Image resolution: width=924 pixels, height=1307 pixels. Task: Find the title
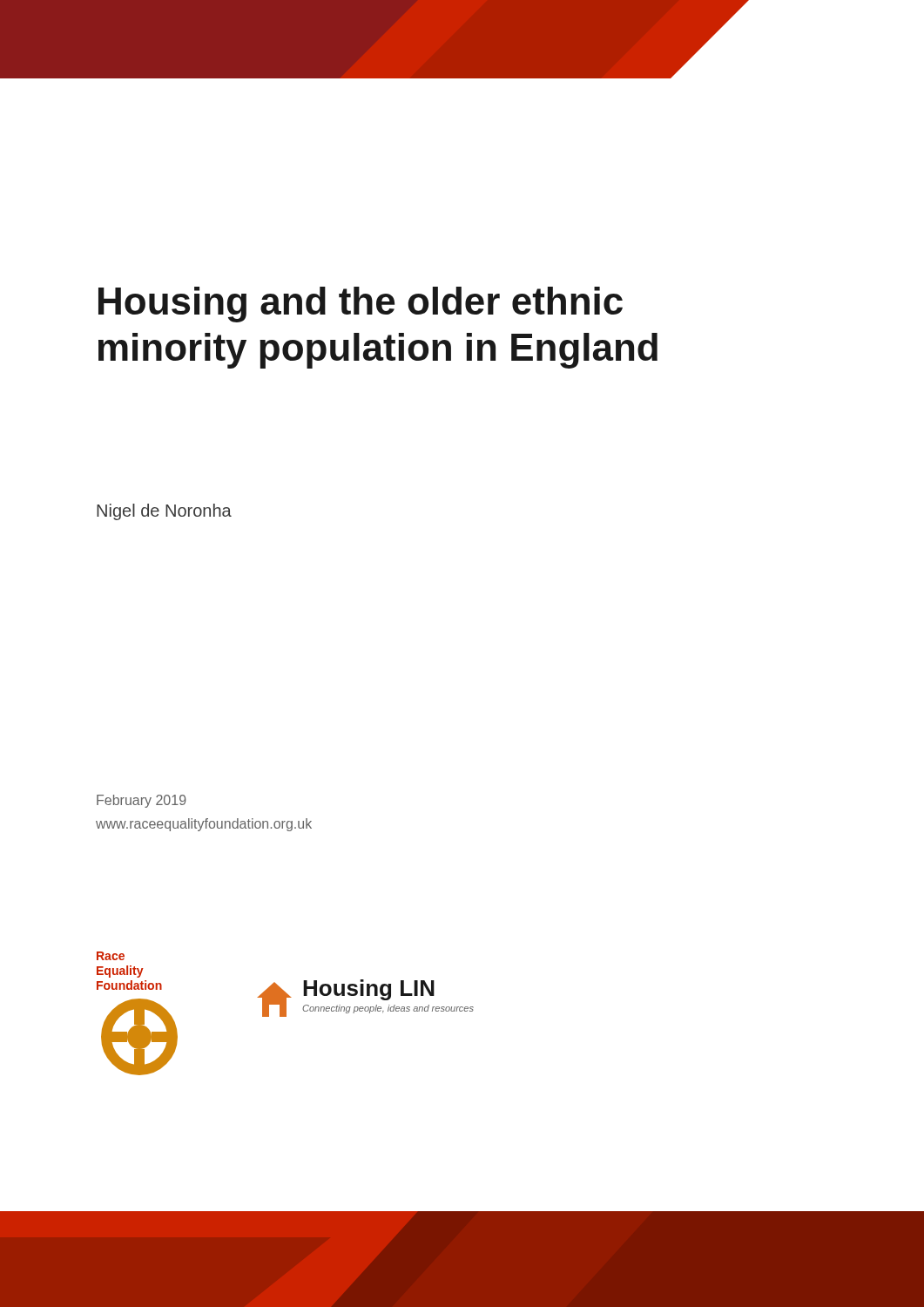(401, 325)
